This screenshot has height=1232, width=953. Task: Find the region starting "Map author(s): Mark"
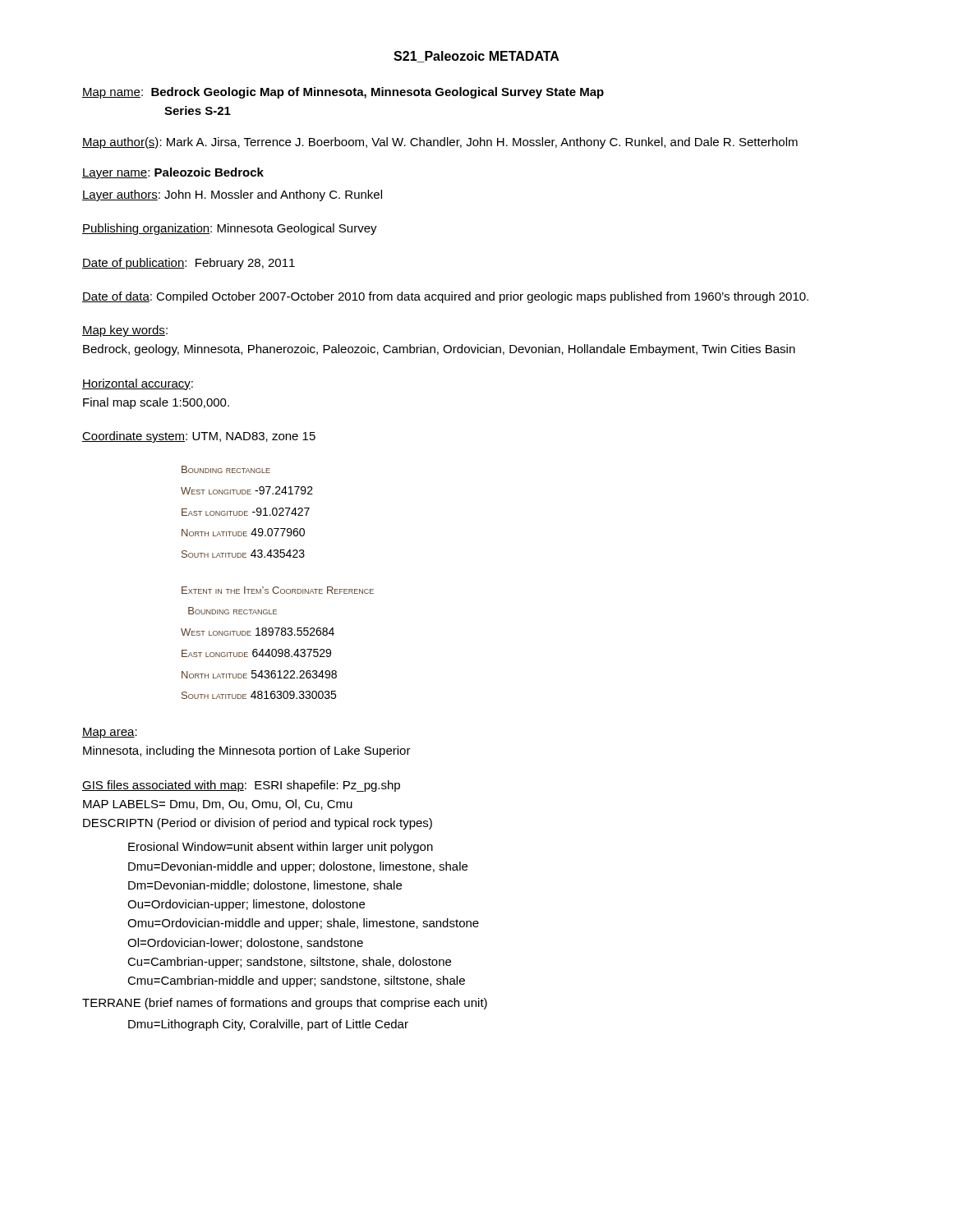(x=440, y=141)
